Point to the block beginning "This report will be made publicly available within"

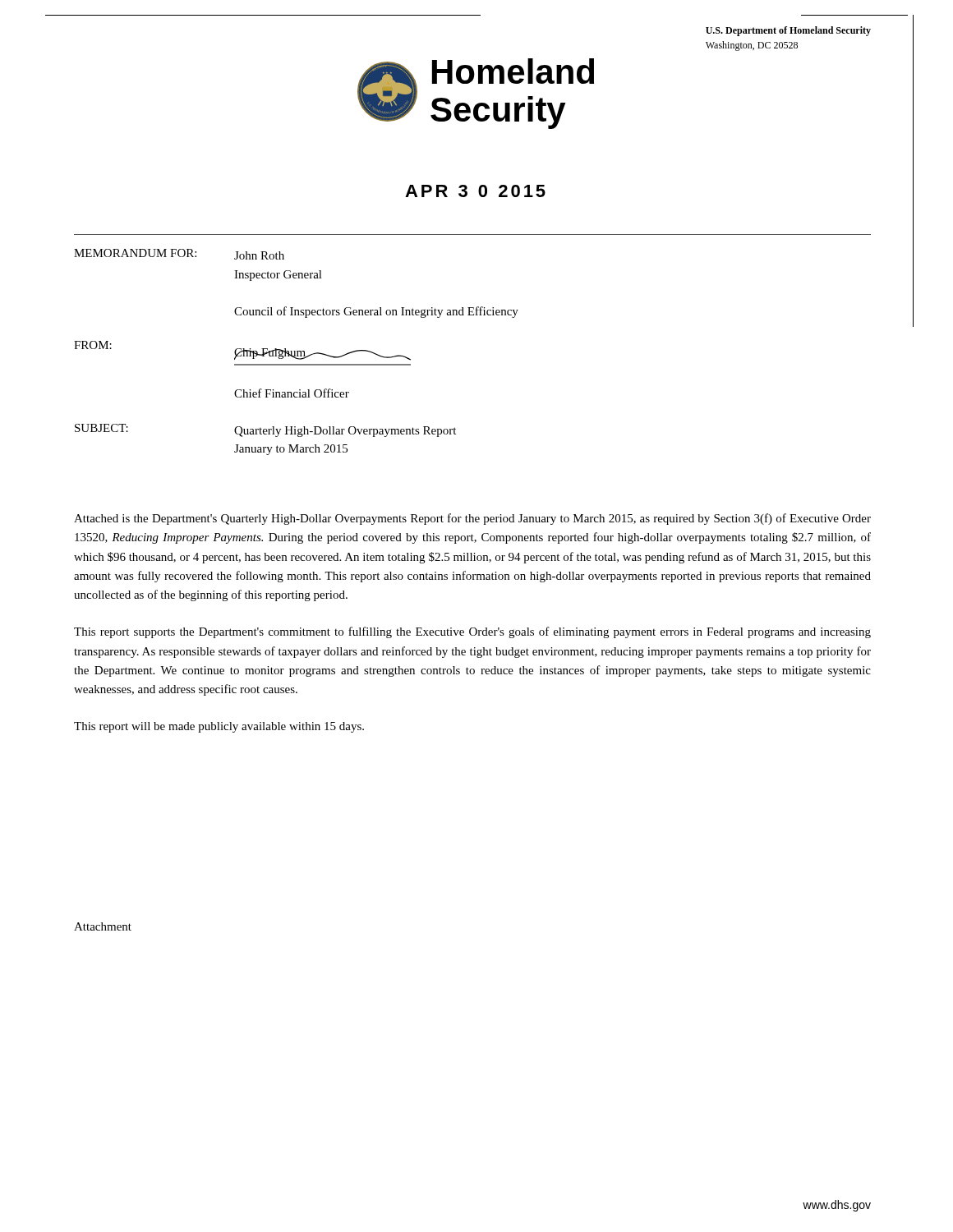coord(219,726)
